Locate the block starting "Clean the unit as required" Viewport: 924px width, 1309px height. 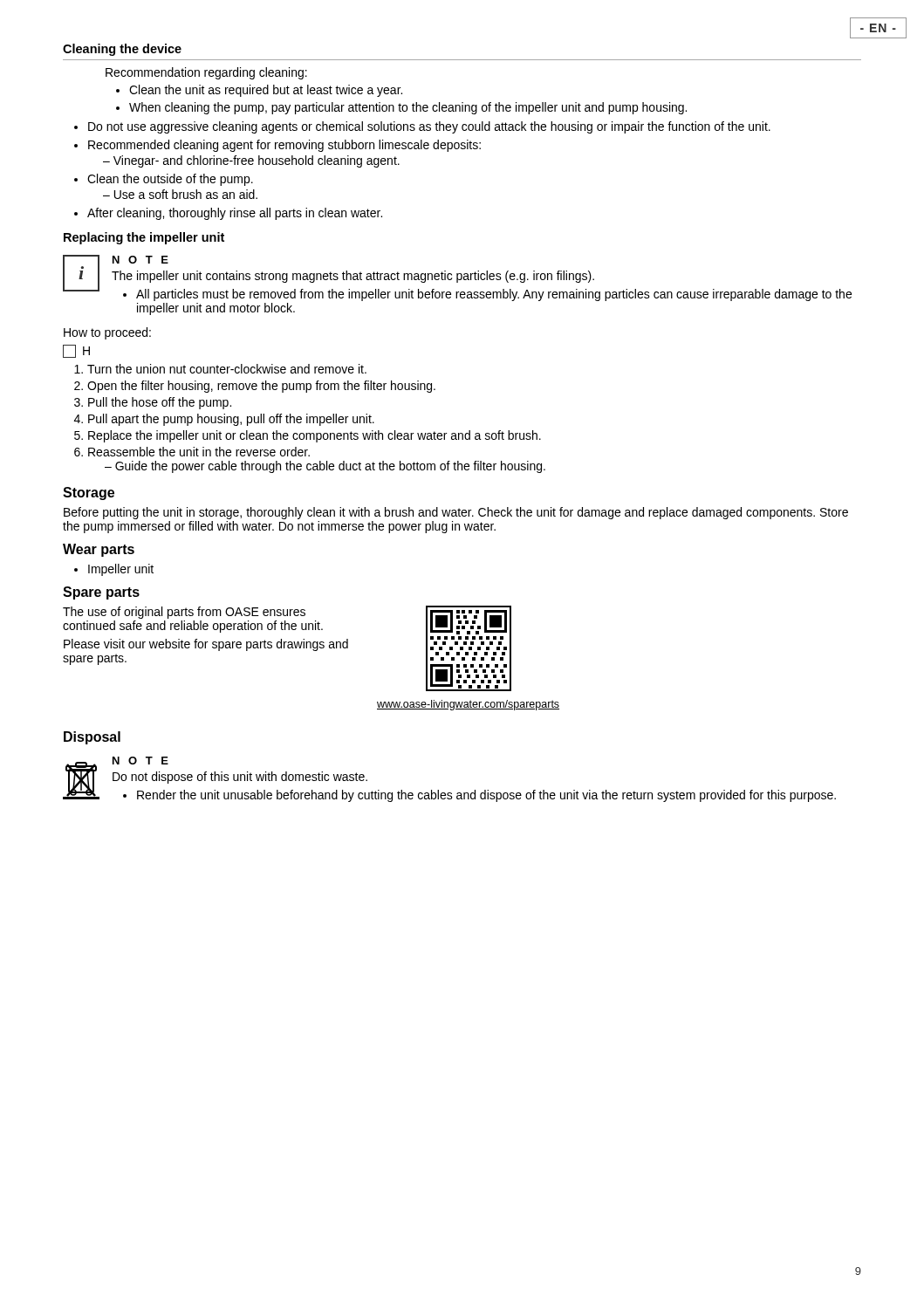pyautogui.click(x=266, y=90)
